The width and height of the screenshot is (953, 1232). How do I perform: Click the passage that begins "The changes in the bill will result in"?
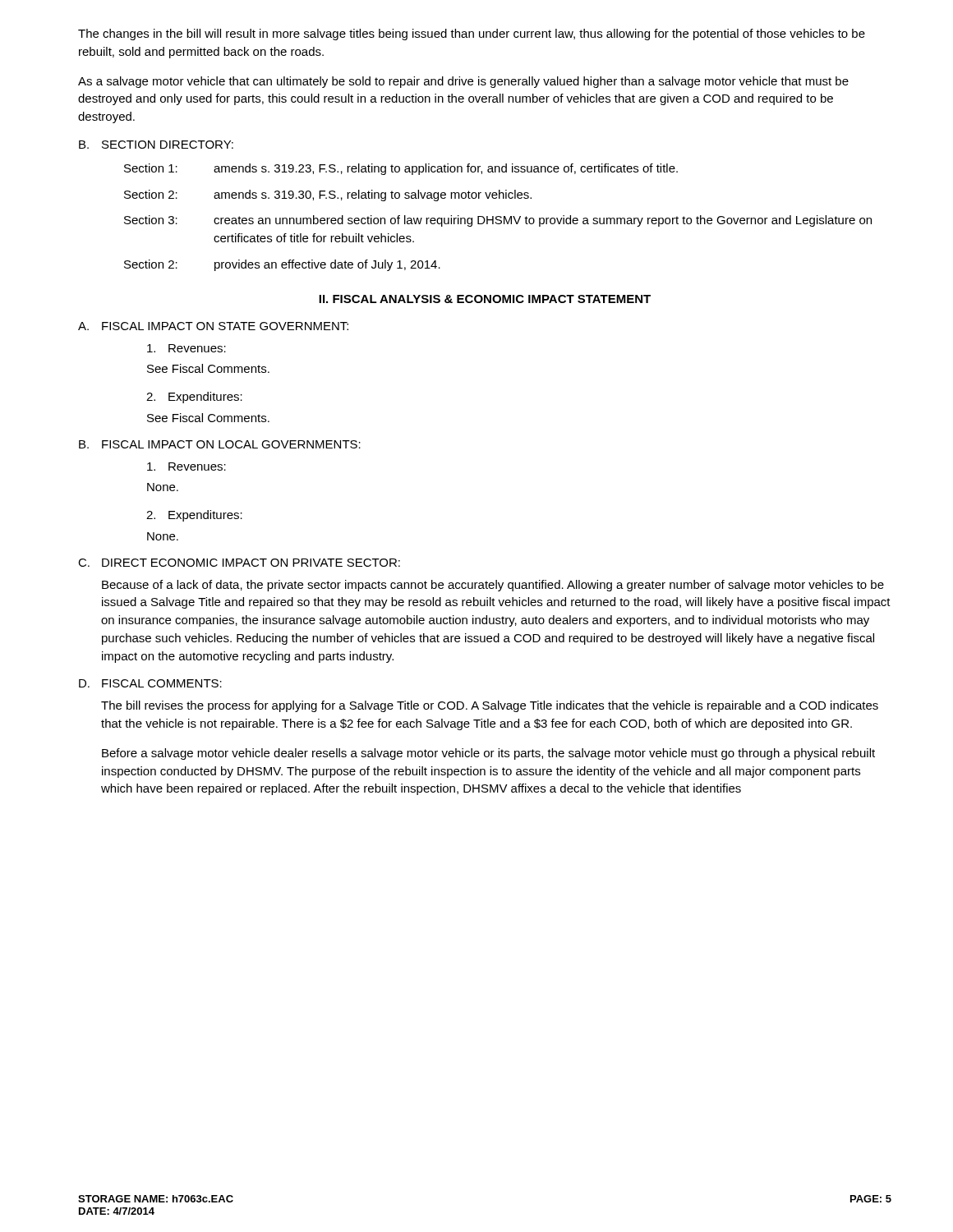(485, 43)
